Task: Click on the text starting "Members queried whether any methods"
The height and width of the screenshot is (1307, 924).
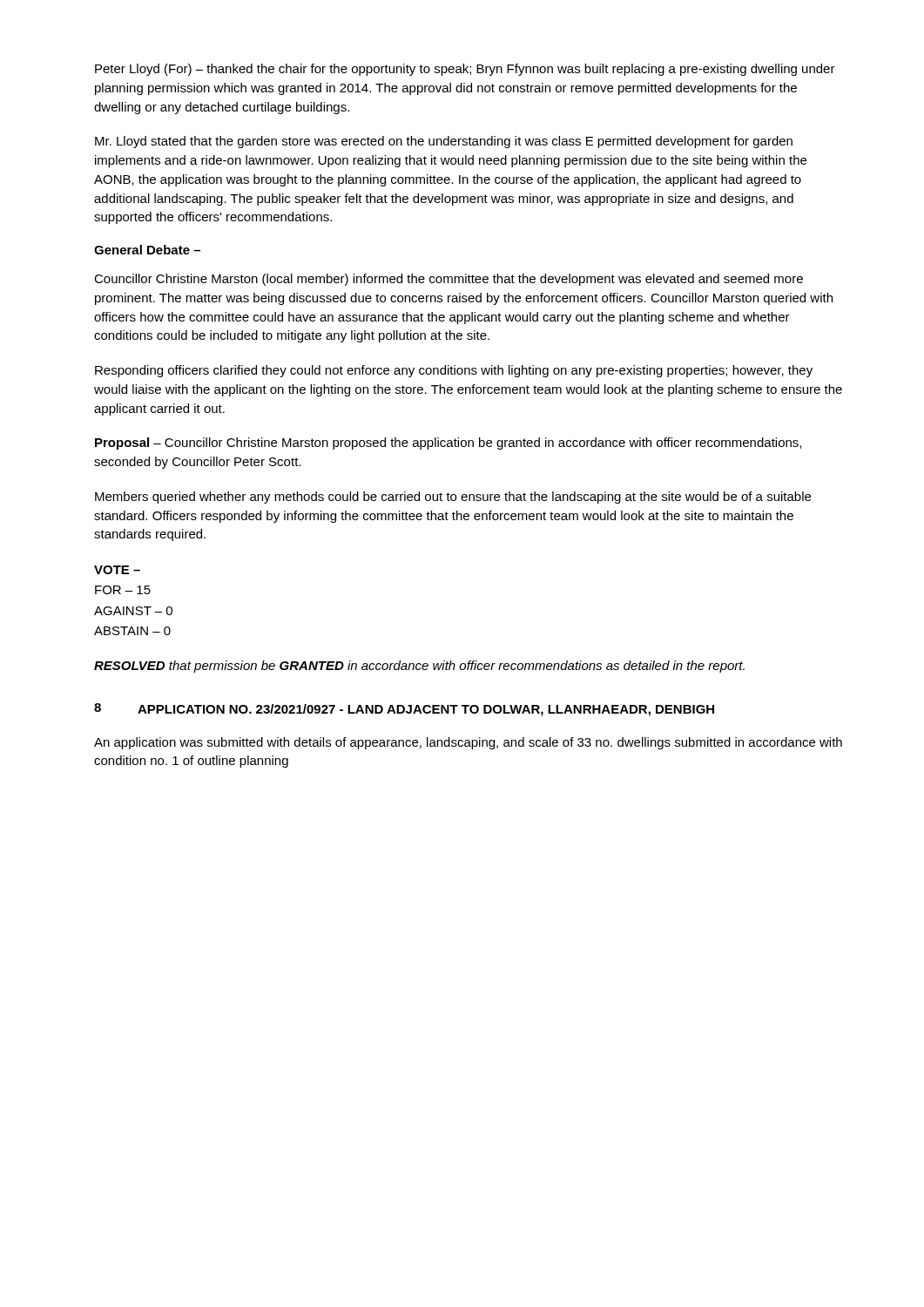Action: coord(453,515)
